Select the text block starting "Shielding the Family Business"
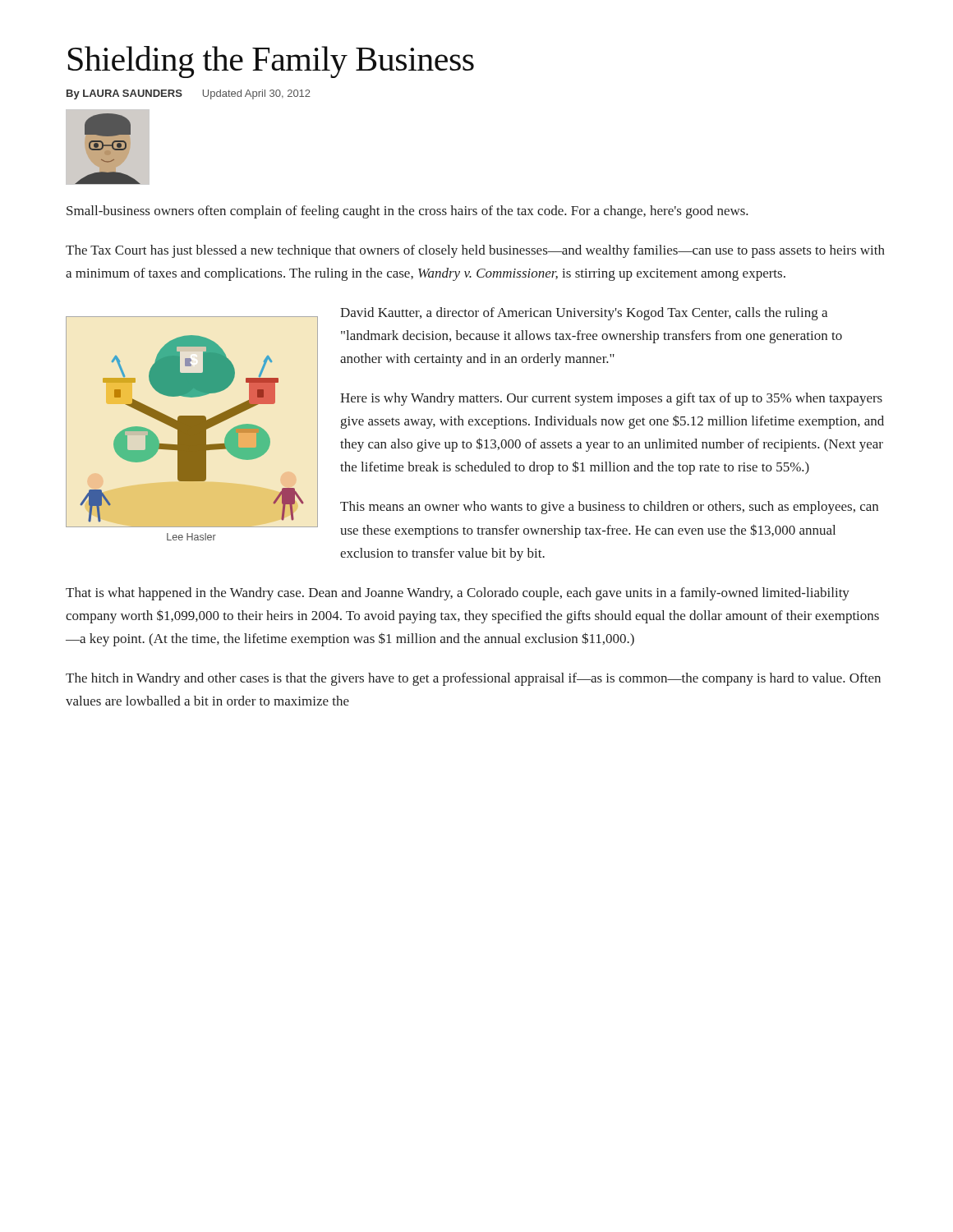Screen dimensions: 1232x953 pos(476,59)
